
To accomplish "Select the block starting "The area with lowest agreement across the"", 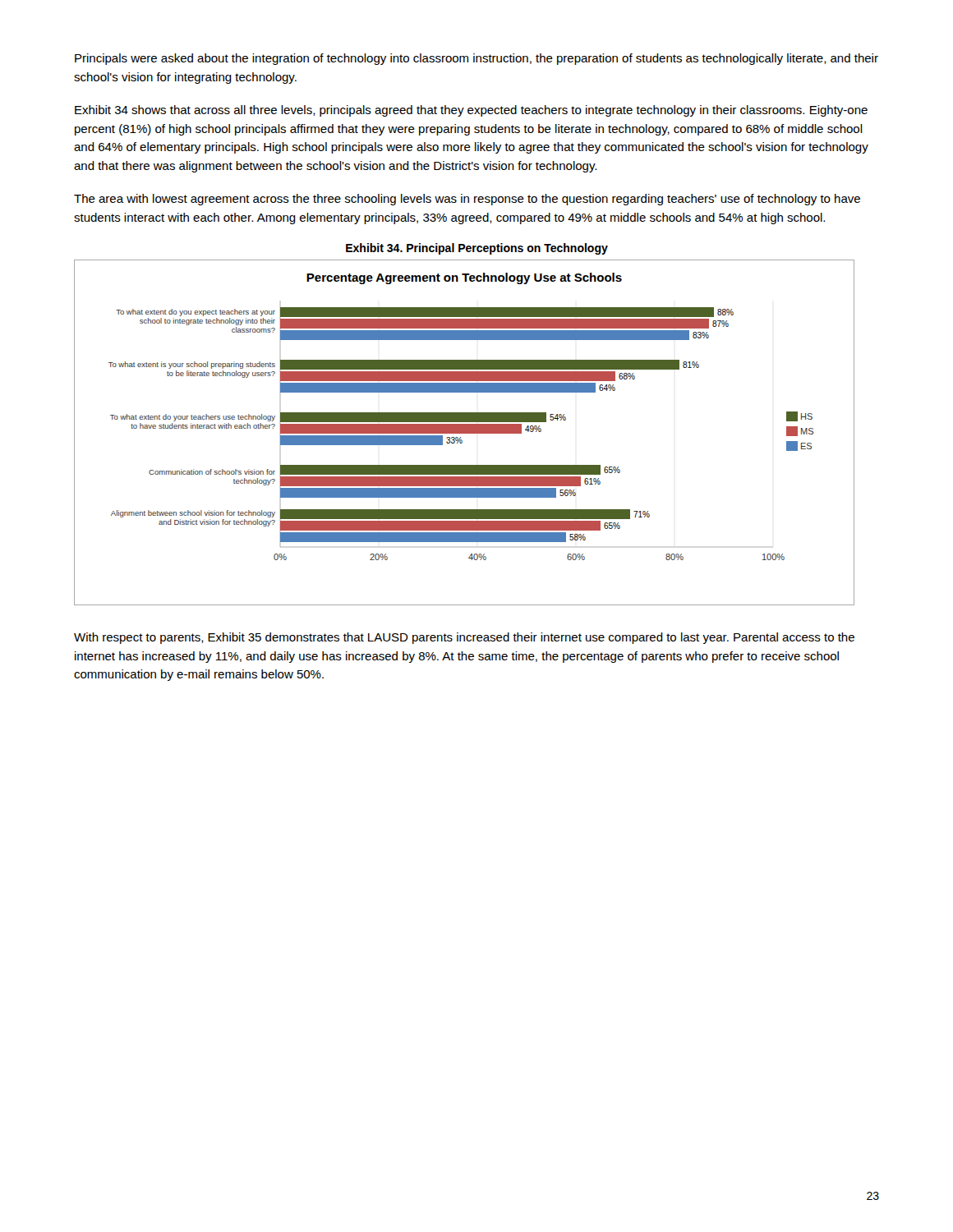I will [467, 208].
